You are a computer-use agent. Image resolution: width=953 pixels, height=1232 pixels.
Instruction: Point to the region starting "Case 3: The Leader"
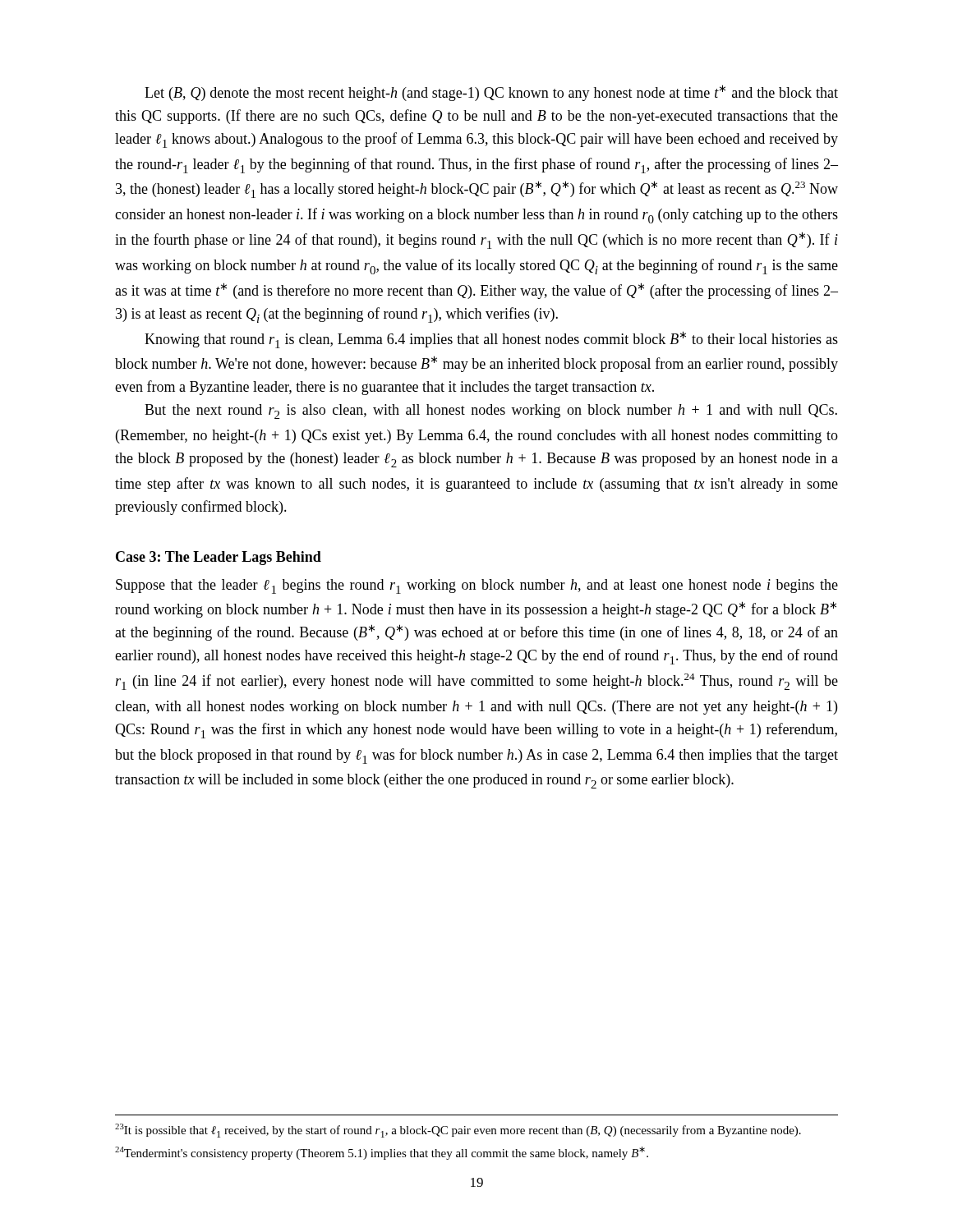[x=218, y=556]
